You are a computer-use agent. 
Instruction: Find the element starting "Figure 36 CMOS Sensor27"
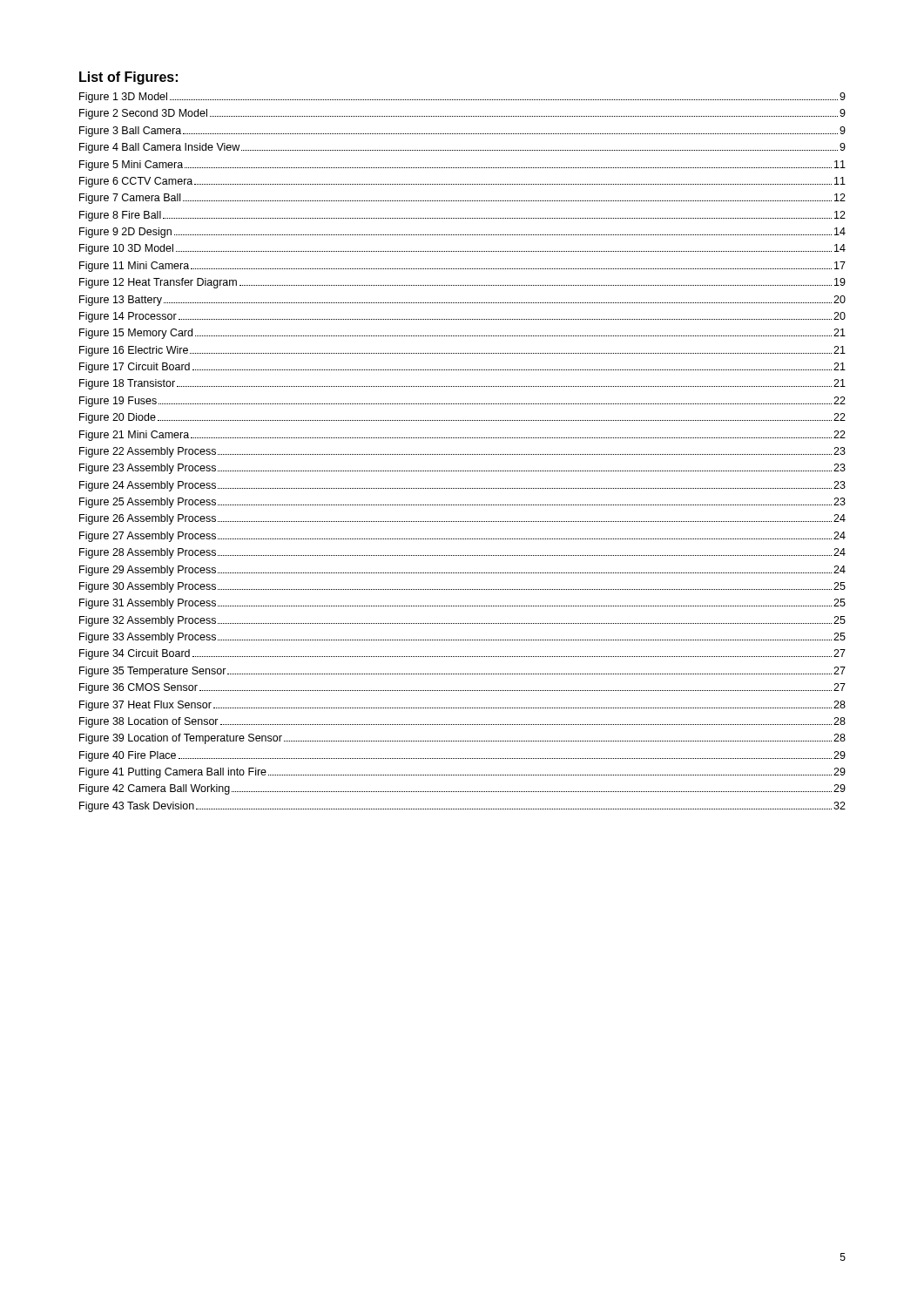pos(462,688)
